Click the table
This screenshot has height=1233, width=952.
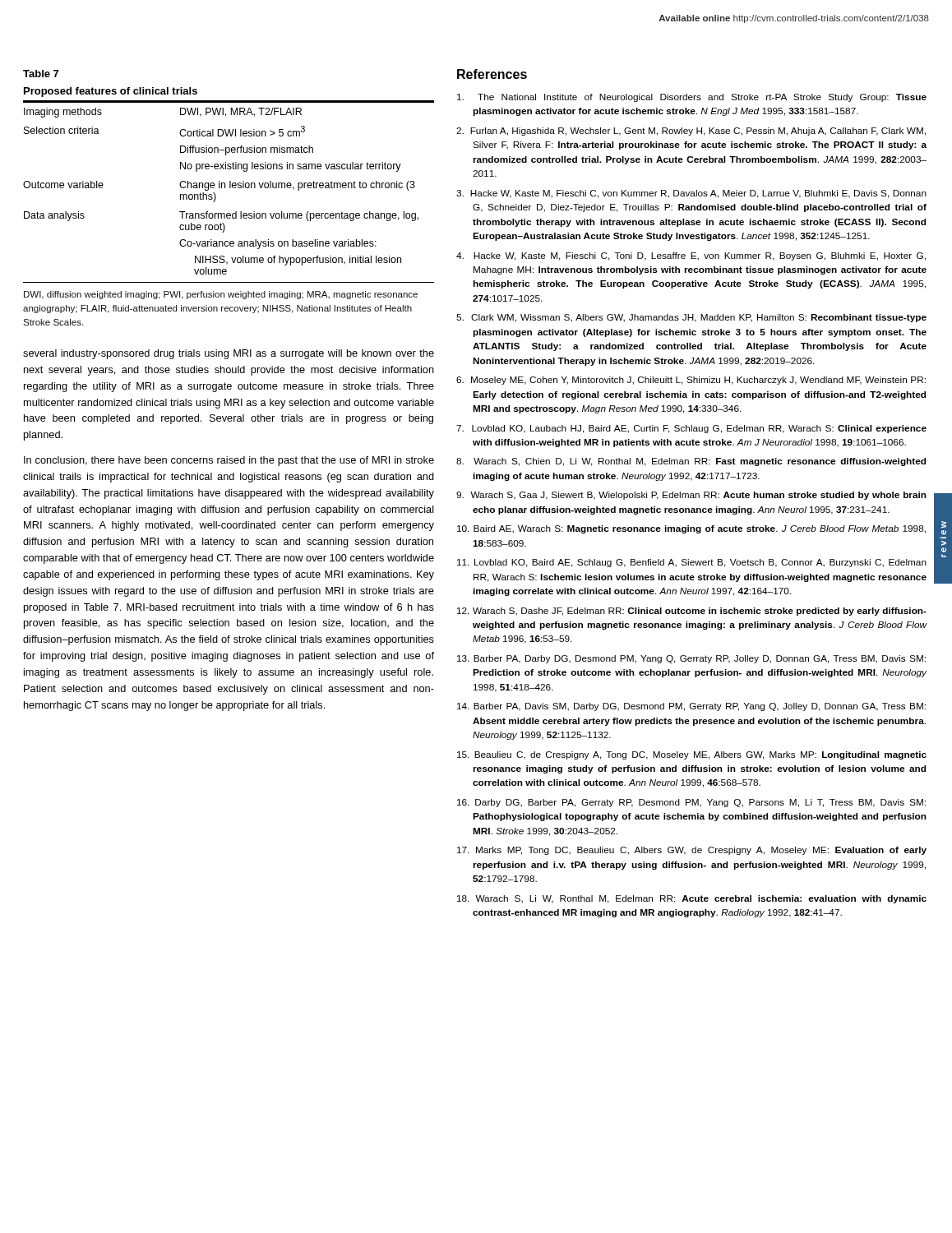(229, 175)
